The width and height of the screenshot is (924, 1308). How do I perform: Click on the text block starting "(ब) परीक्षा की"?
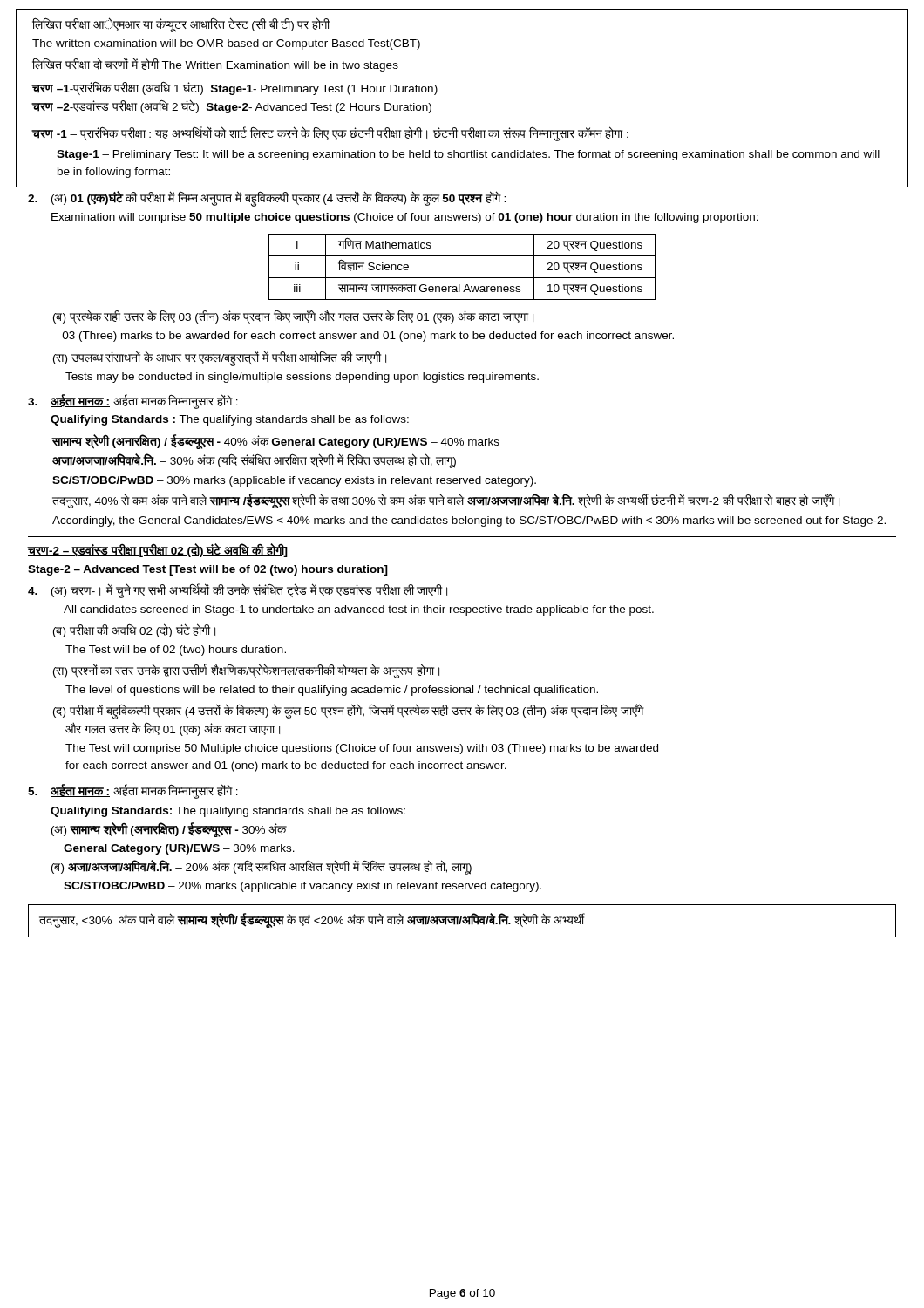(170, 640)
